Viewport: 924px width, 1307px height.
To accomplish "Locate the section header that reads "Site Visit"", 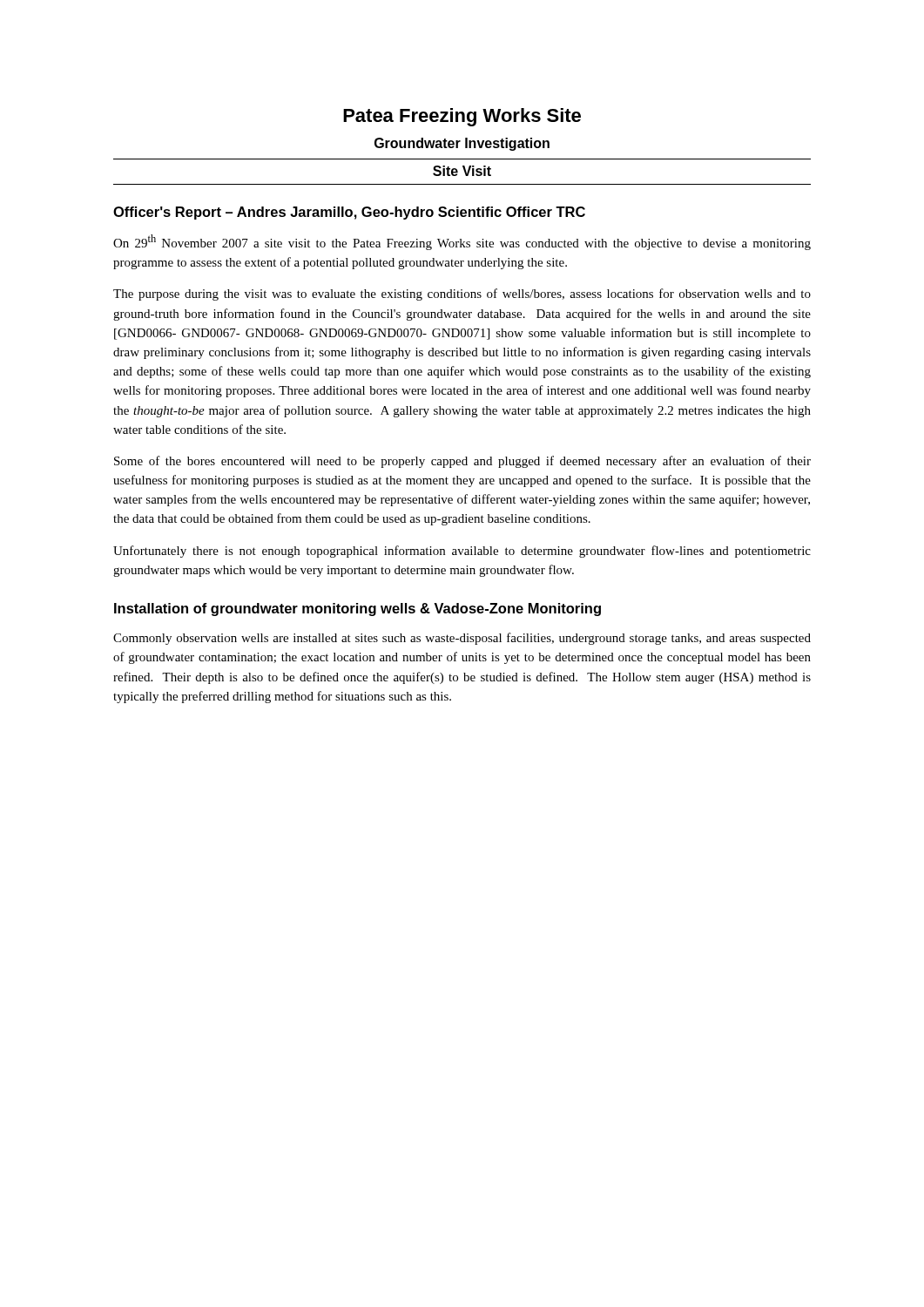I will [462, 171].
